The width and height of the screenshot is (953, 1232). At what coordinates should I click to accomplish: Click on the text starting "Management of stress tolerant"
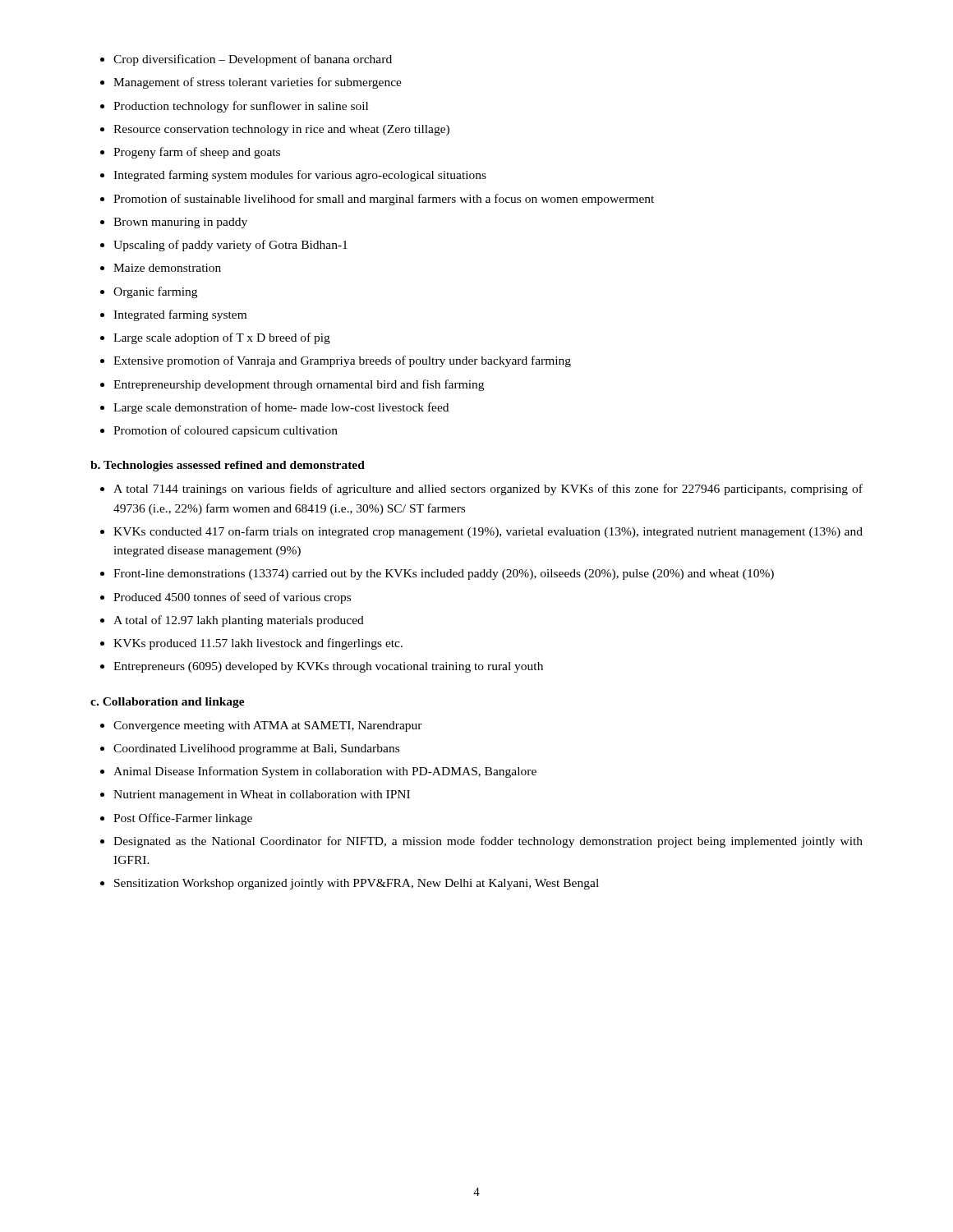pos(258,83)
